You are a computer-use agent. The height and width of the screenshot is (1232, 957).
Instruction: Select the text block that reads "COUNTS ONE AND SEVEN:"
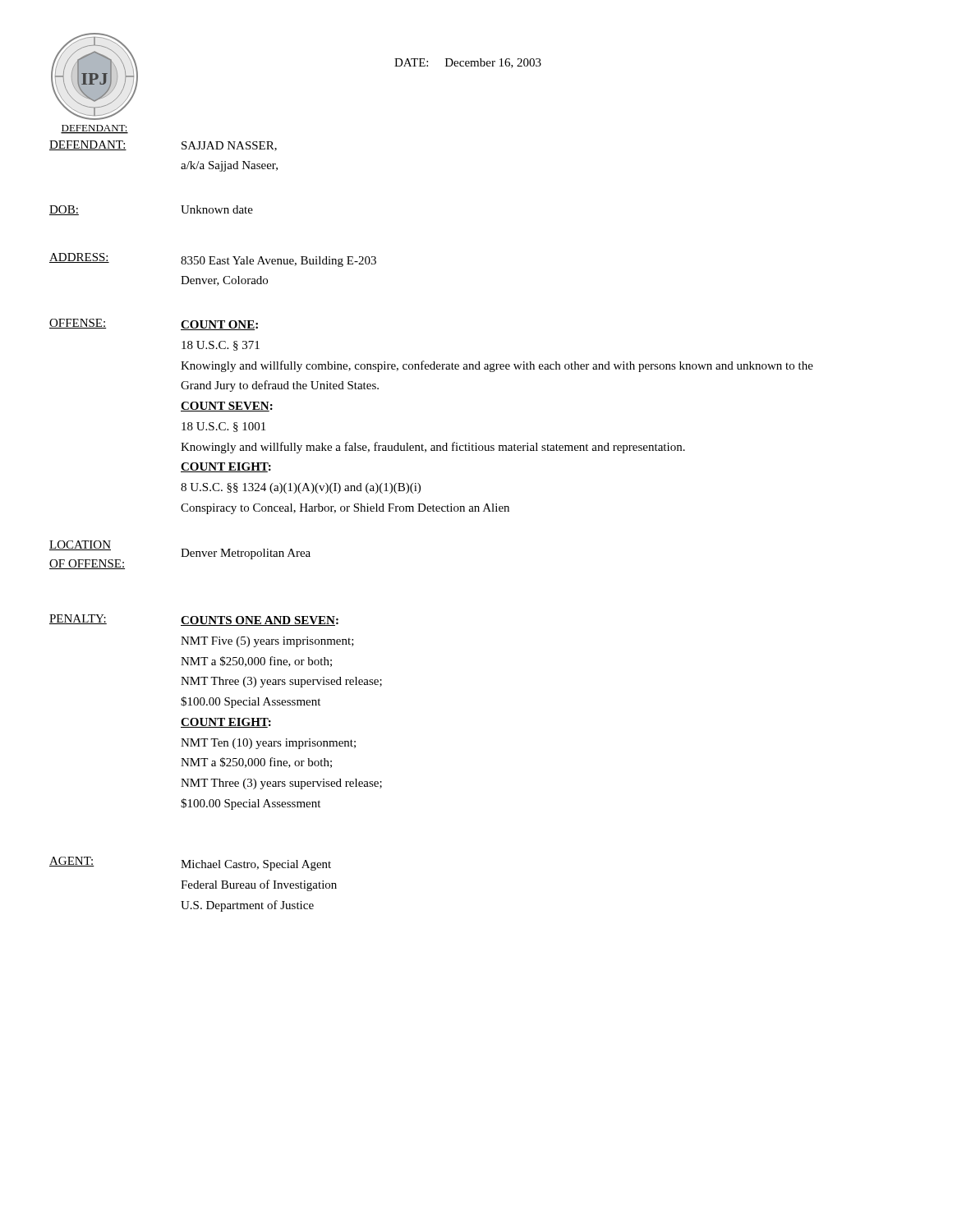(282, 712)
